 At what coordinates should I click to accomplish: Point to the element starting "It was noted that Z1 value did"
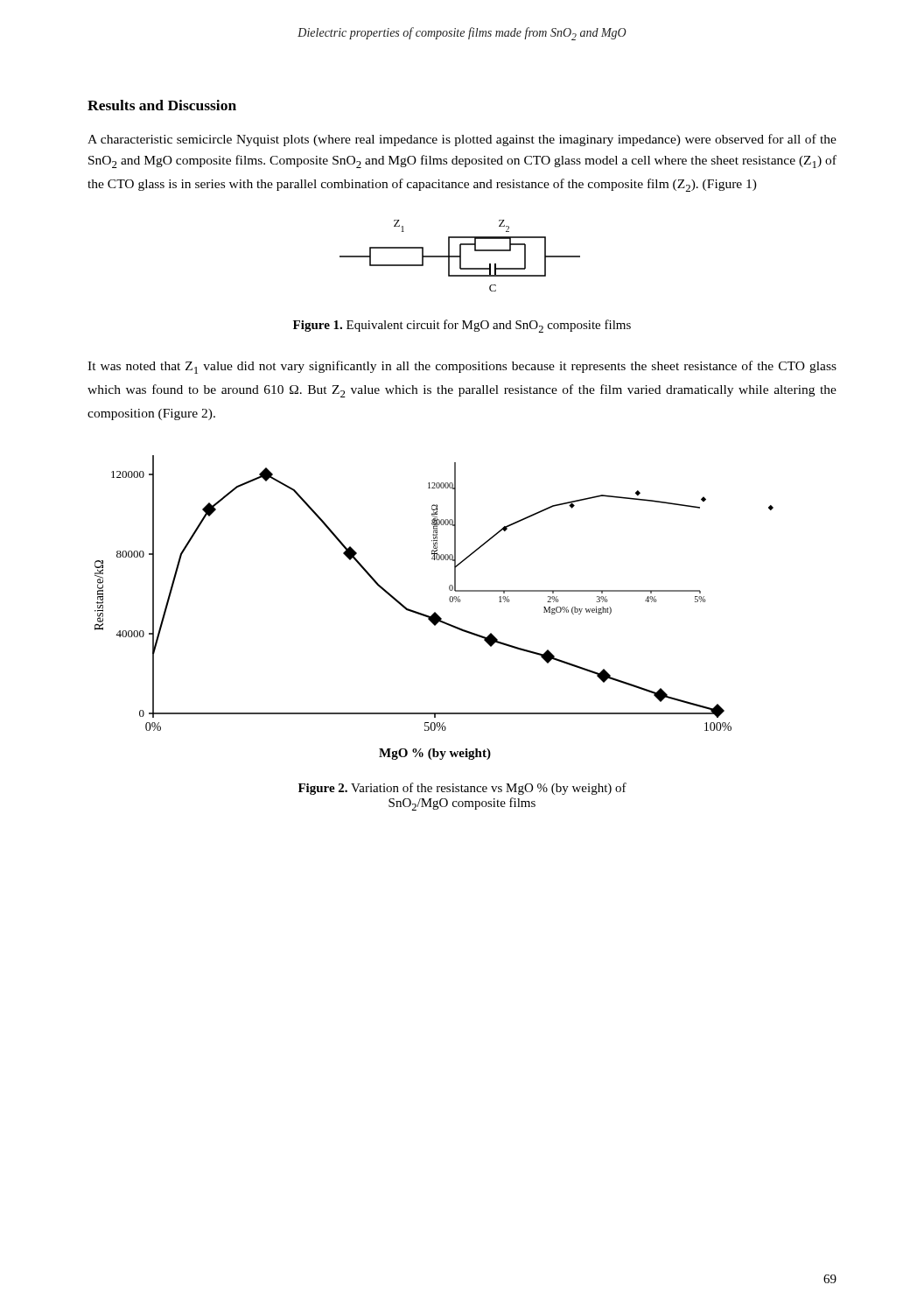tap(462, 389)
